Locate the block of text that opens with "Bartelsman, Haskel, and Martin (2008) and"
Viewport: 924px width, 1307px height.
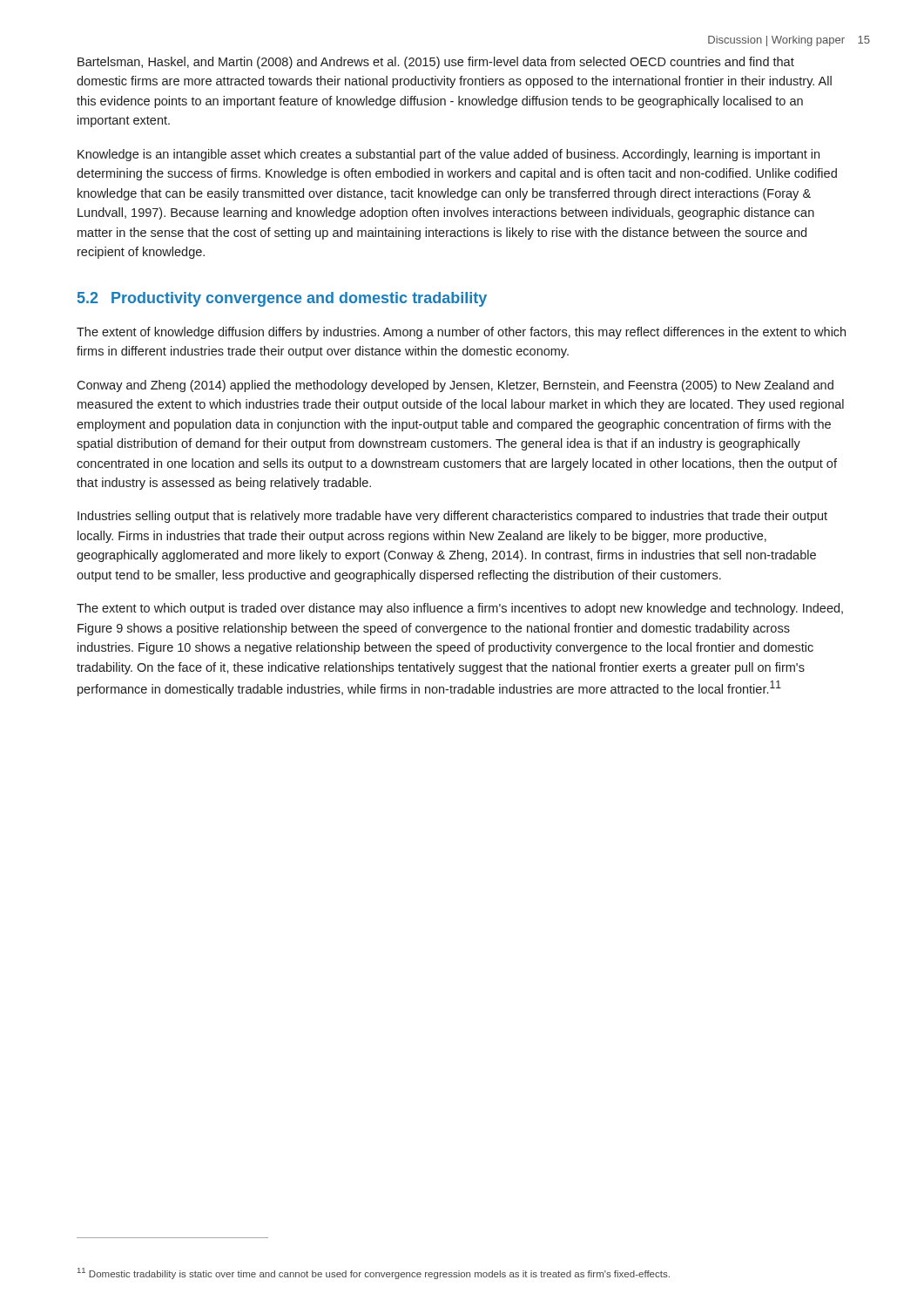click(454, 91)
